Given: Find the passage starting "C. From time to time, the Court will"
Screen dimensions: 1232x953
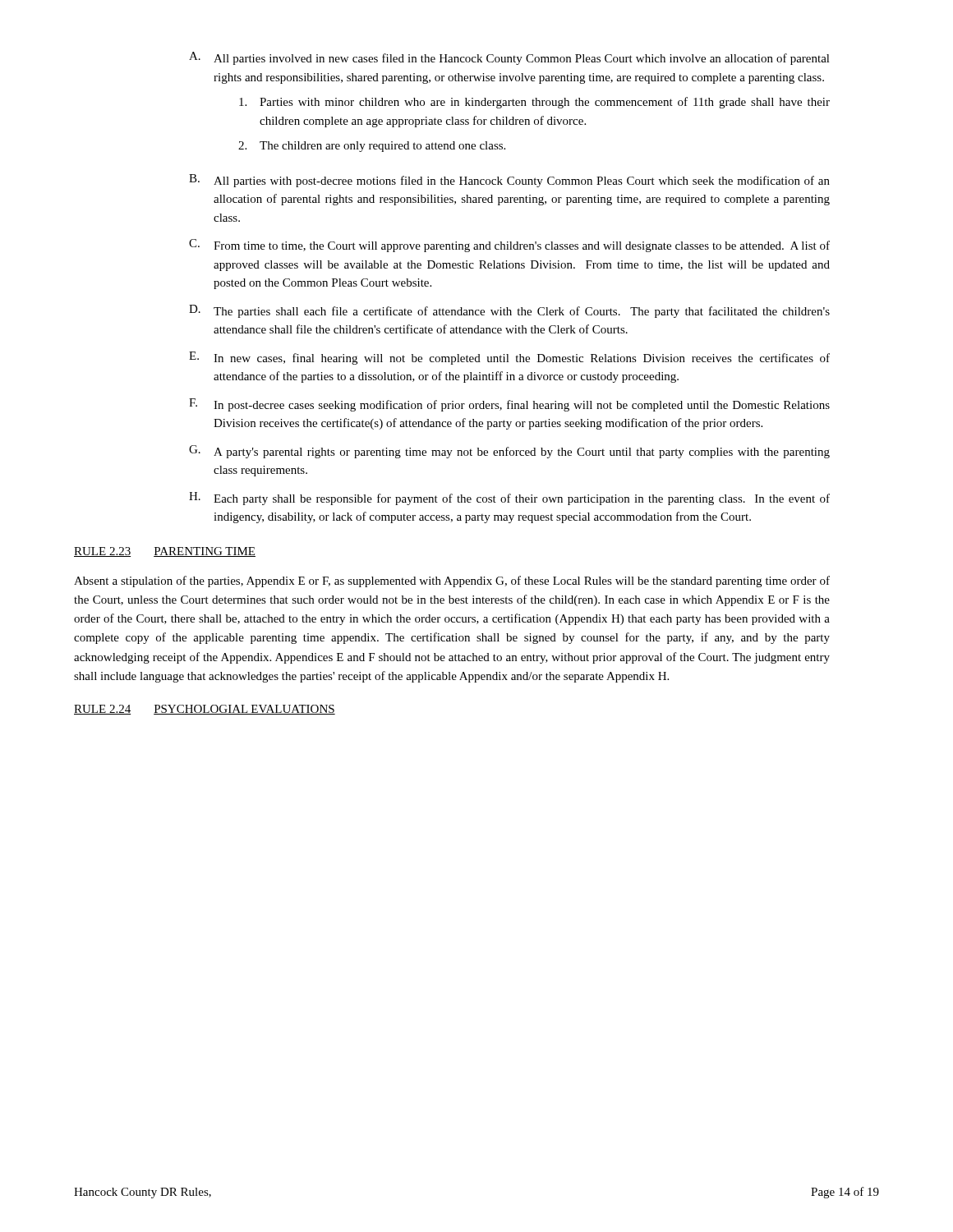Looking at the screenshot, I should click(x=509, y=264).
